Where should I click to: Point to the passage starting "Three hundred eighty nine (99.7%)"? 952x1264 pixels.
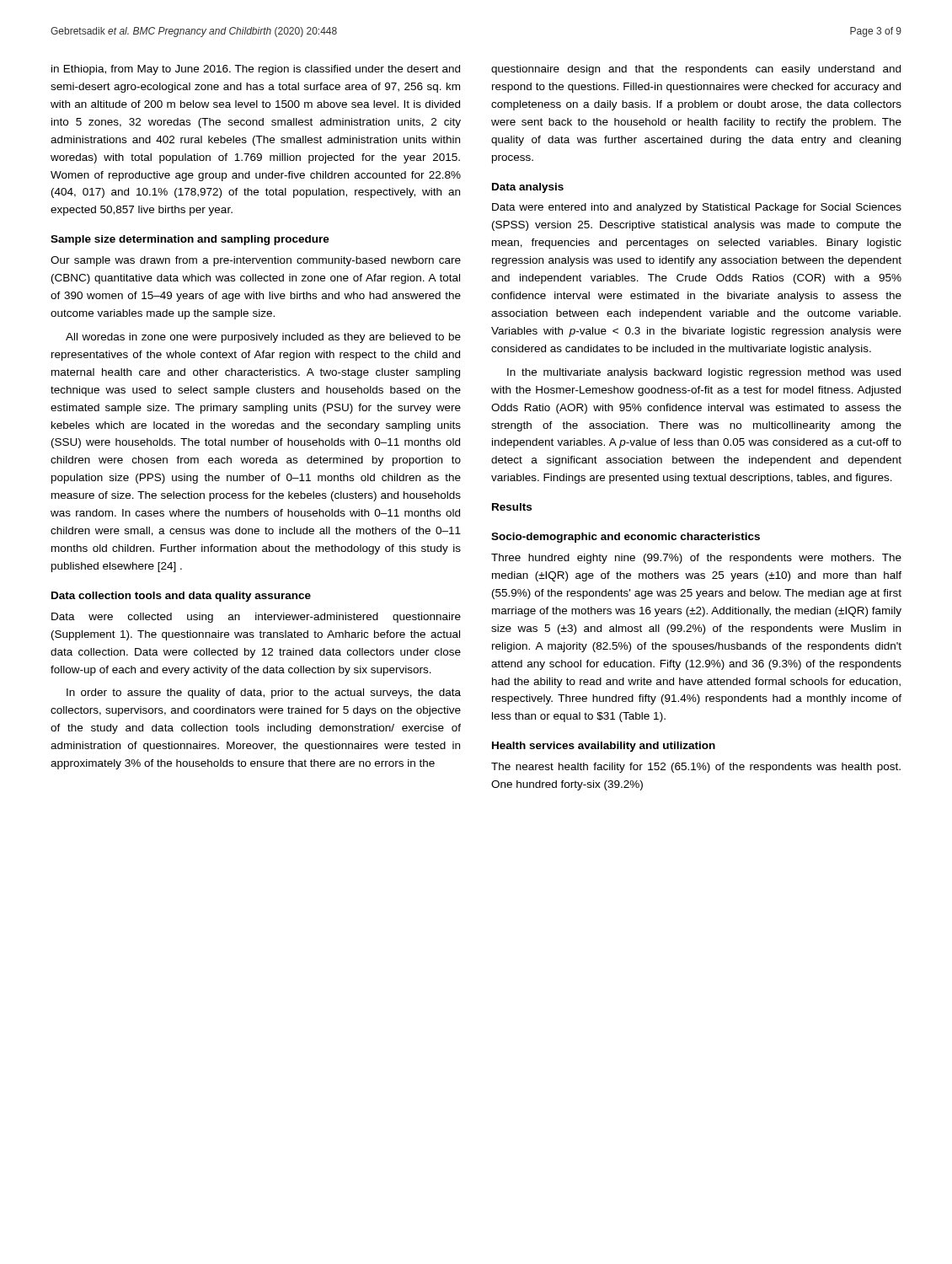coord(696,638)
